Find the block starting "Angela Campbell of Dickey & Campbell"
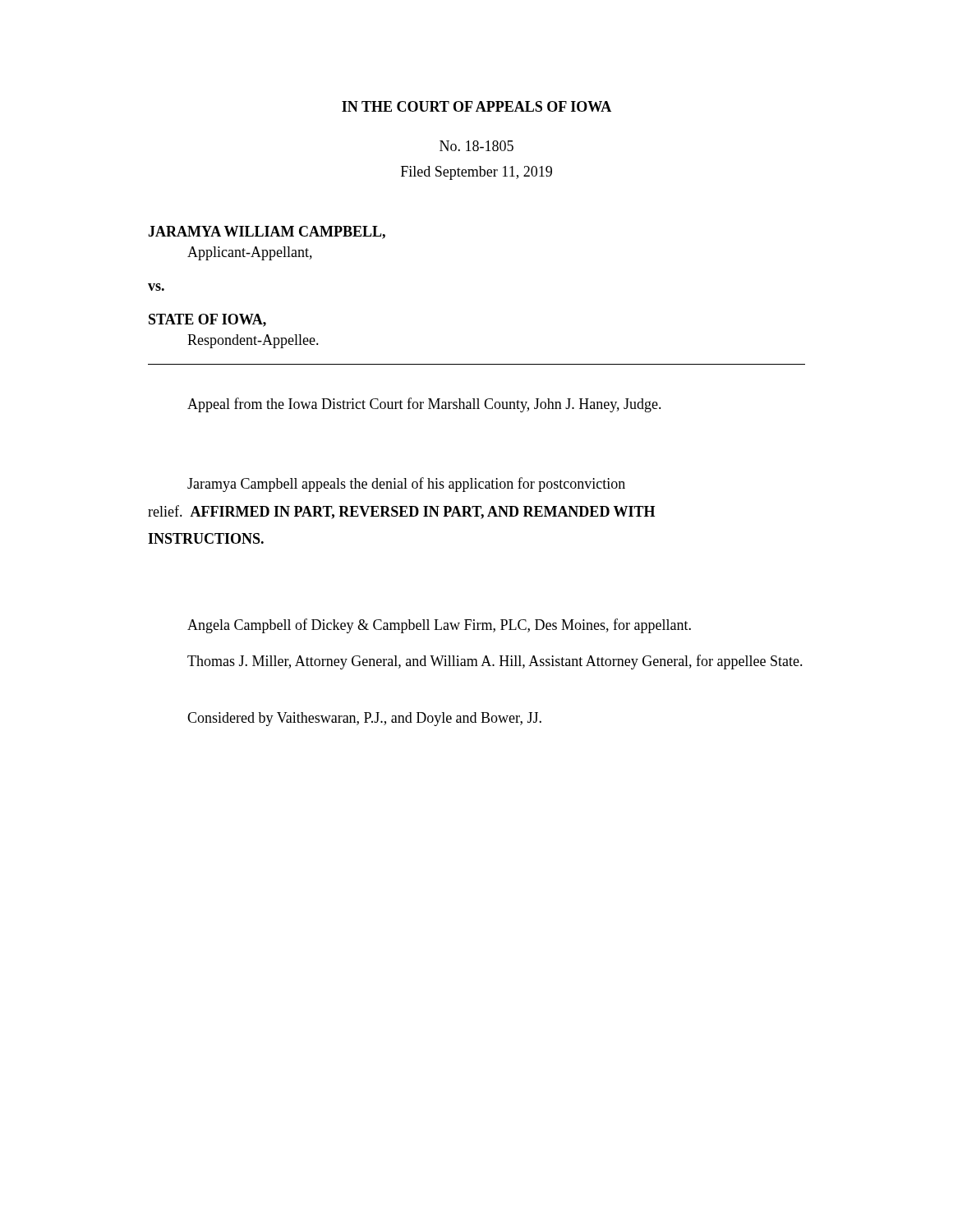953x1232 pixels. [440, 625]
